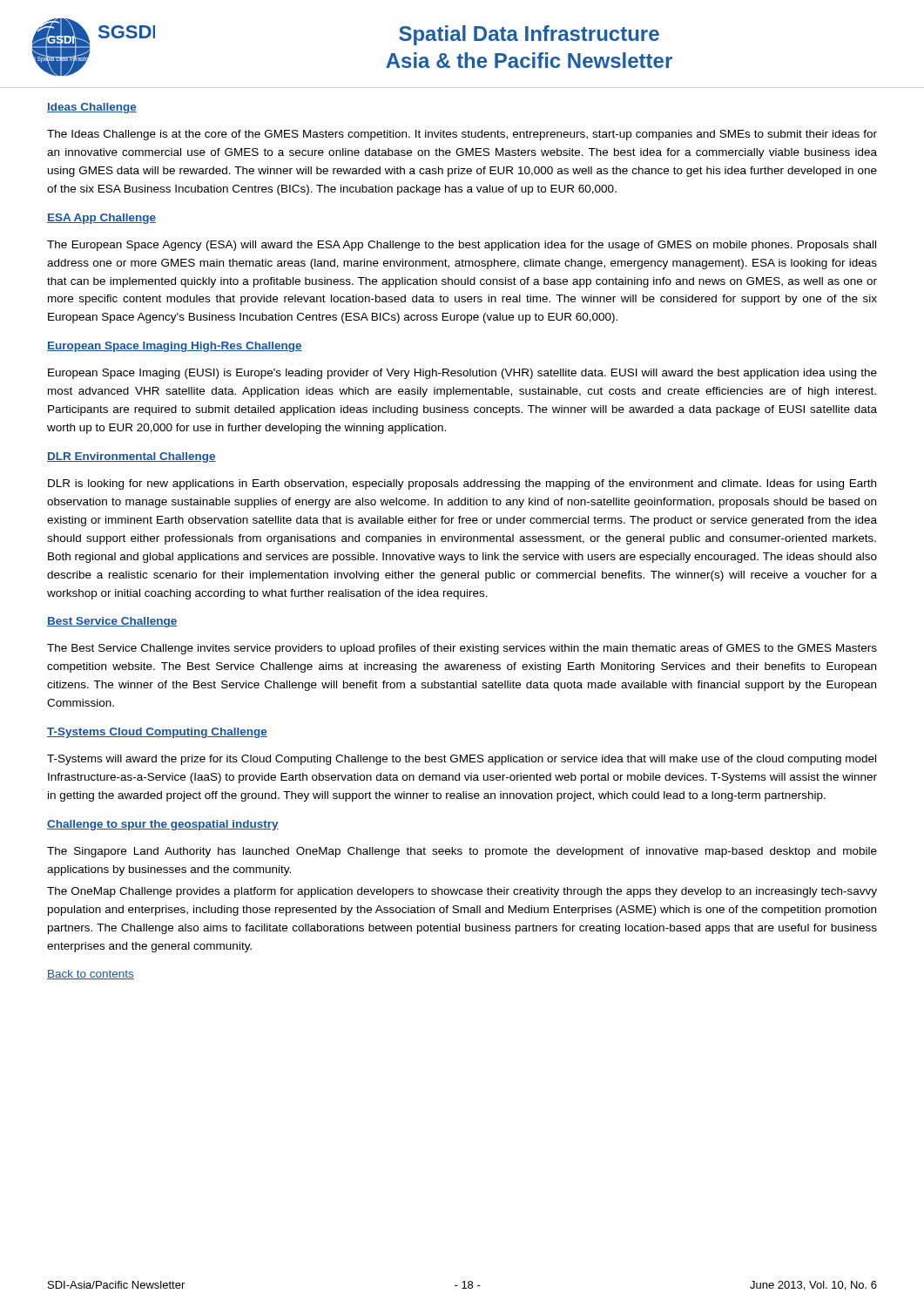This screenshot has height=1307, width=924.
Task: Locate the section header with the text "European Space Imaging High-Res"
Action: click(x=174, y=346)
